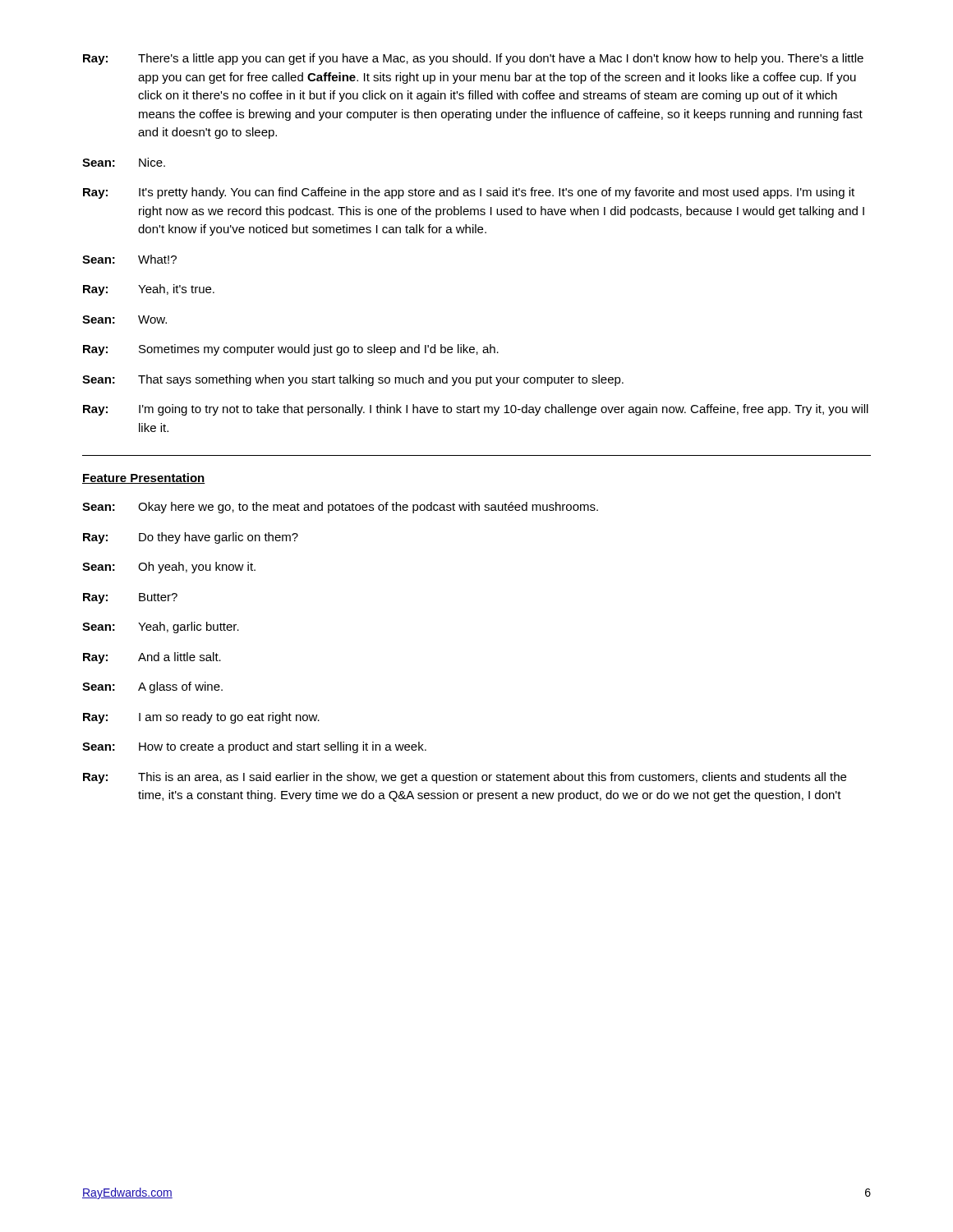Select the block starting "Ray: Sometimes my computer would just go"
953x1232 pixels.
tap(476, 349)
